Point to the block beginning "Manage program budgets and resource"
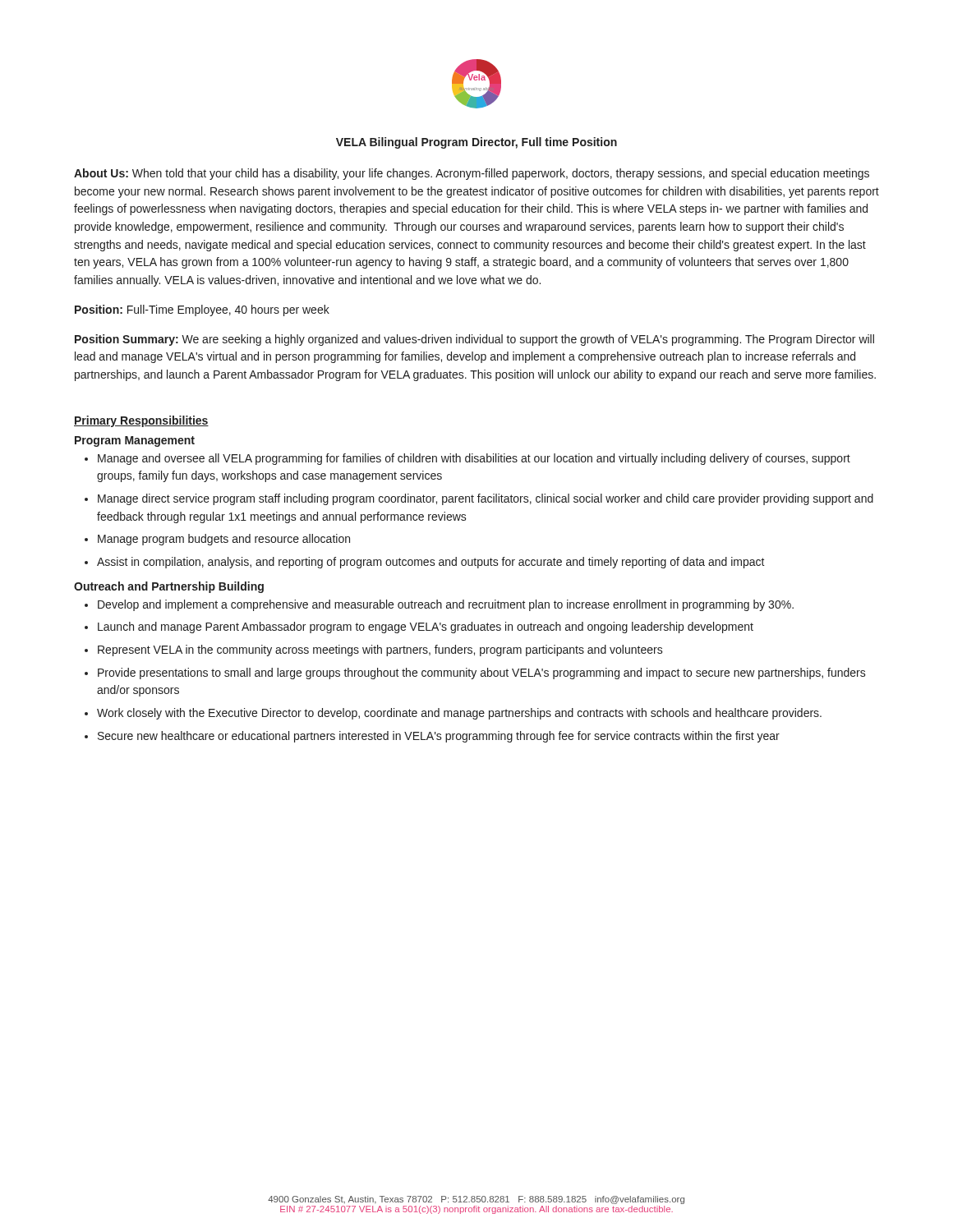 click(224, 539)
